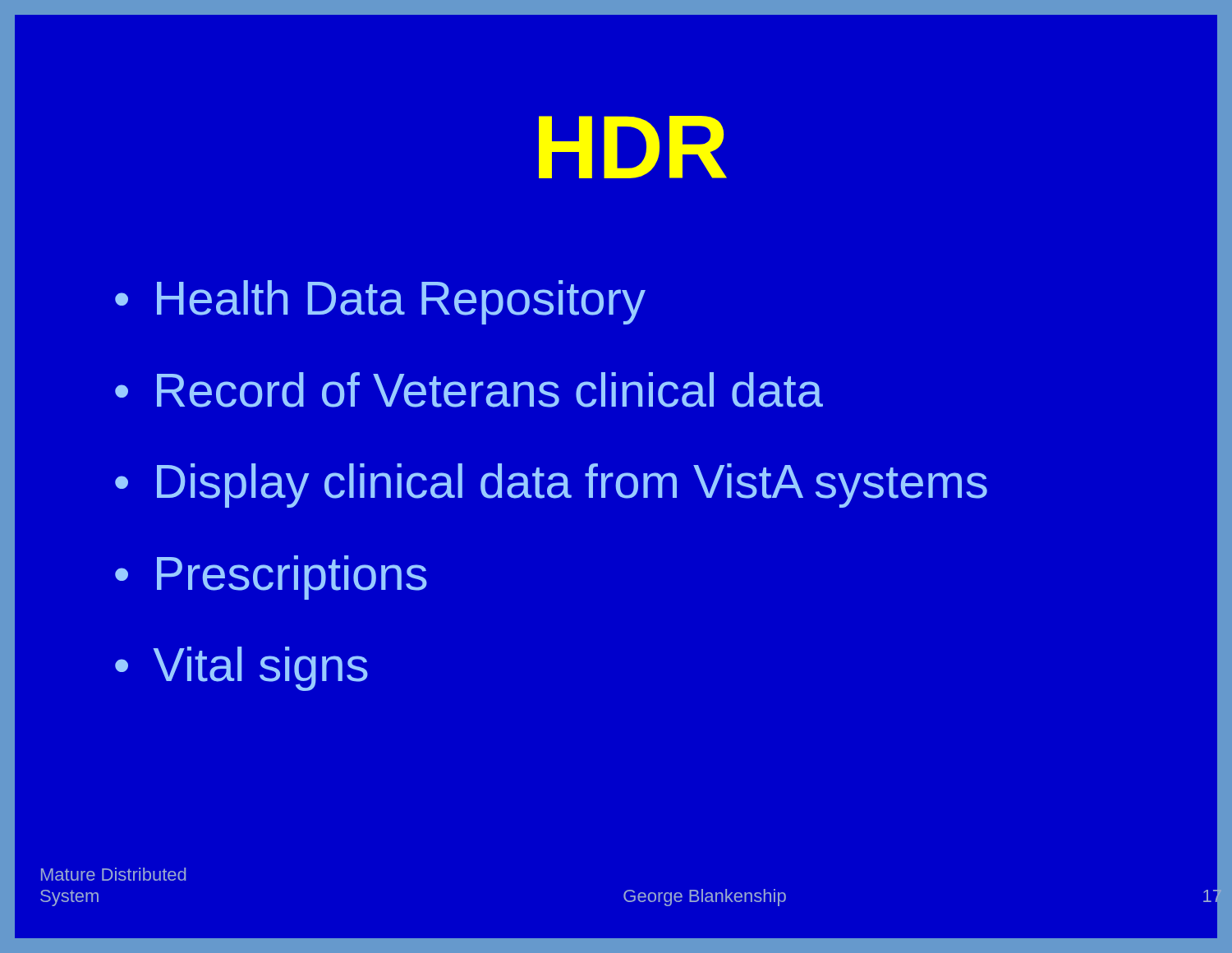Navigate to the region starting "• Record of"
This screenshot has height=953, width=1232.
click(x=468, y=390)
